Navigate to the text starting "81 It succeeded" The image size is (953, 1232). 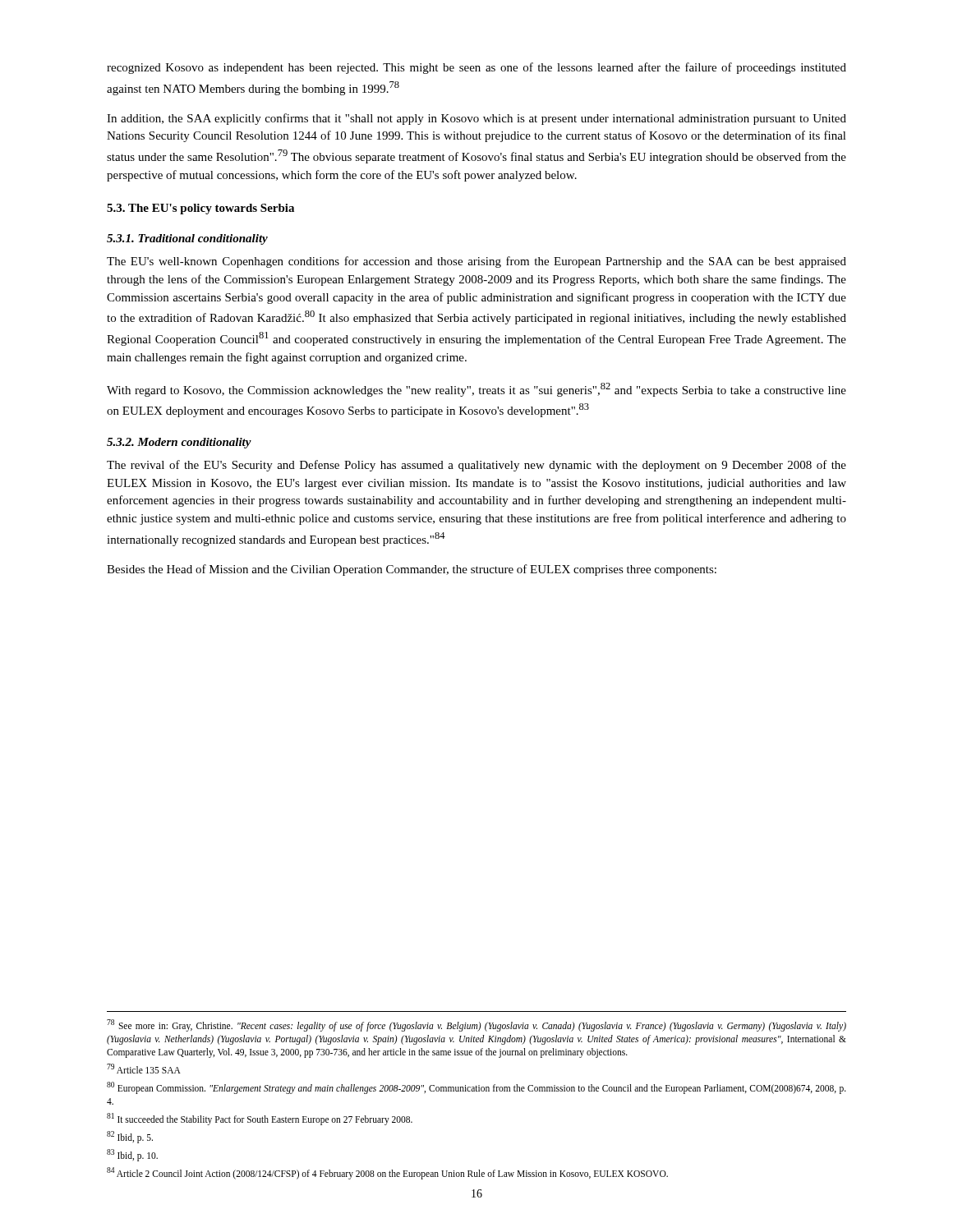click(x=260, y=1118)
